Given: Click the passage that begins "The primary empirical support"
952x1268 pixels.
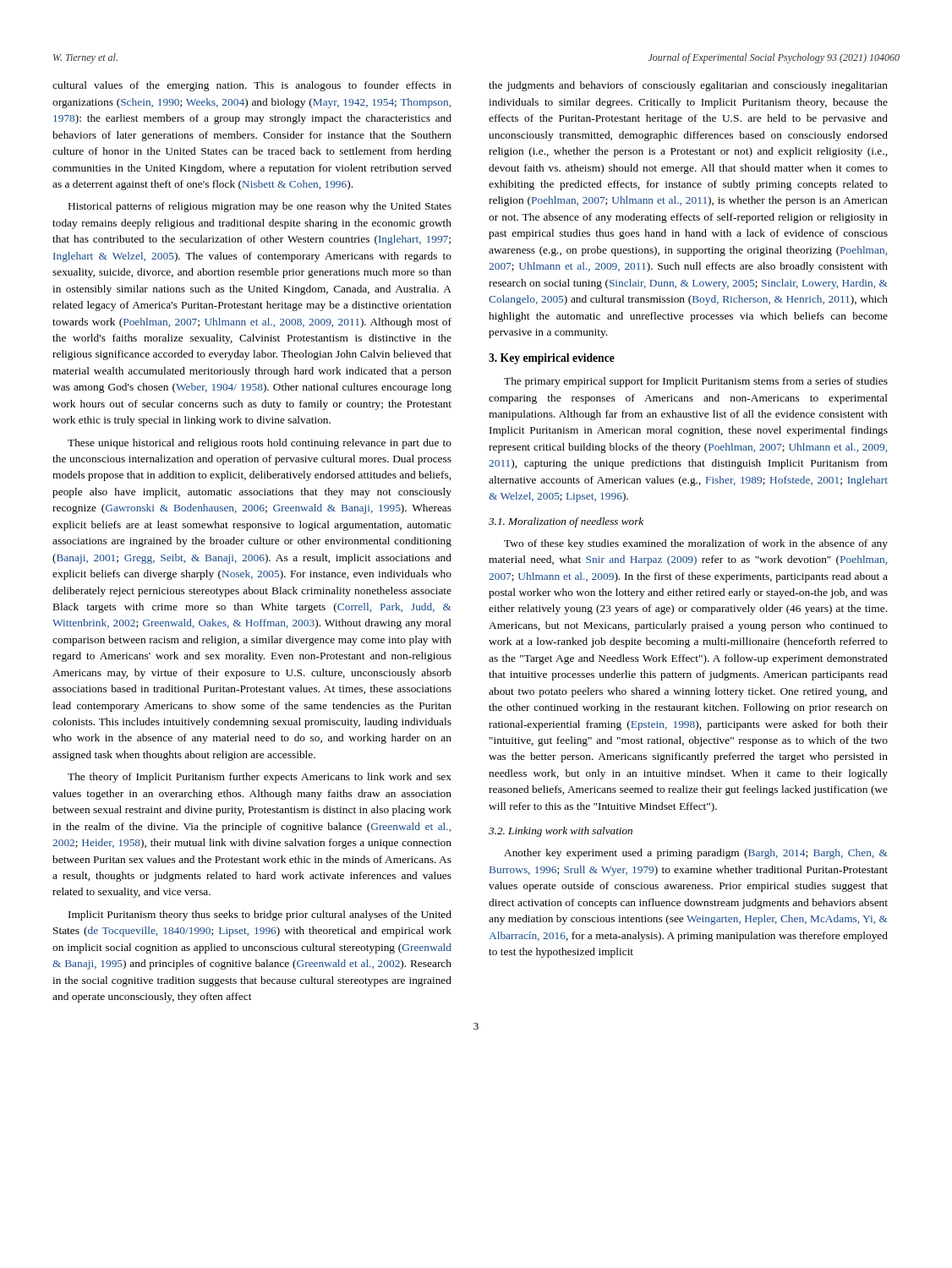Looking at the screenshot, I should coord(688,439).
